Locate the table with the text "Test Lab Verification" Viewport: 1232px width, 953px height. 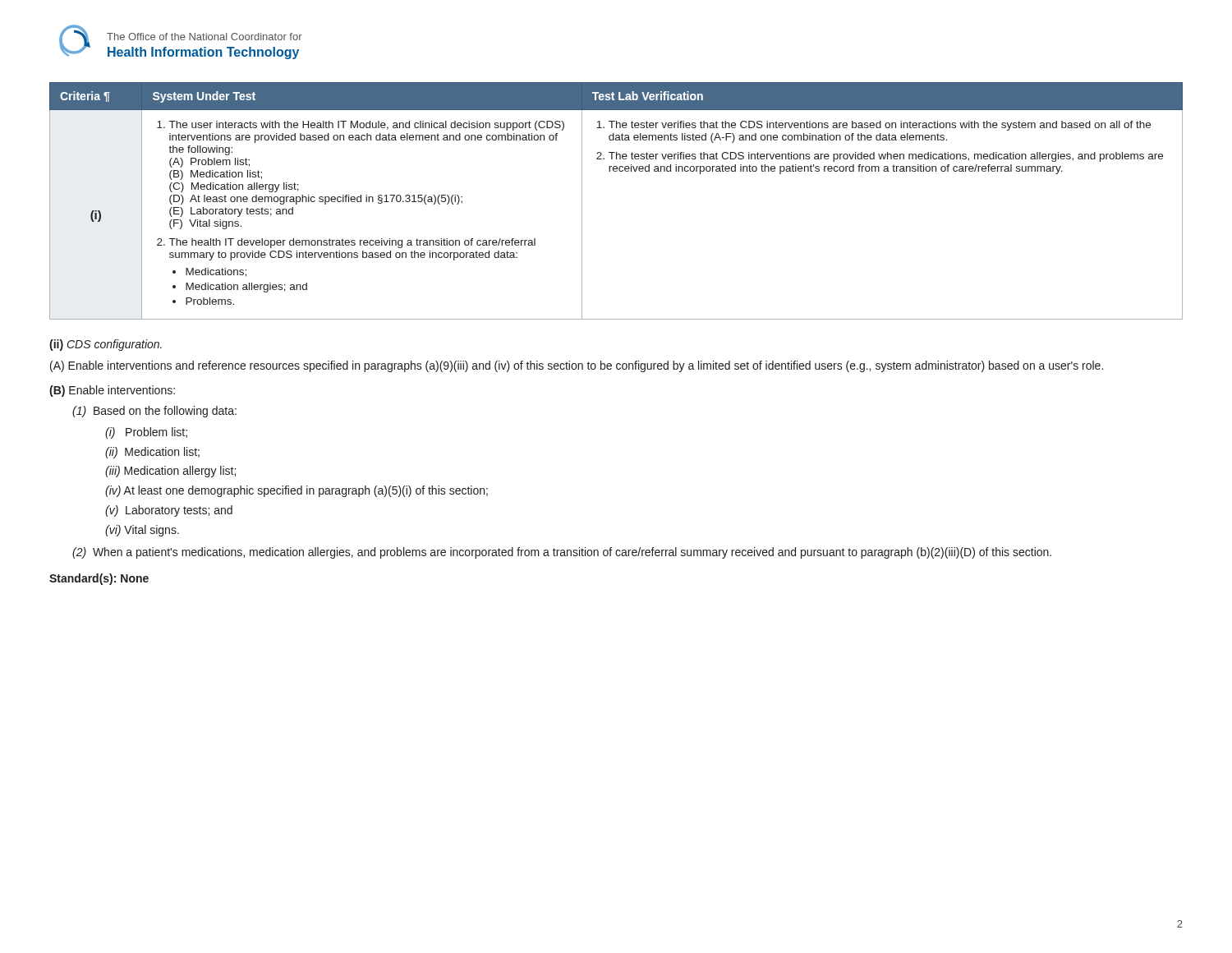(x=616, y=201)
